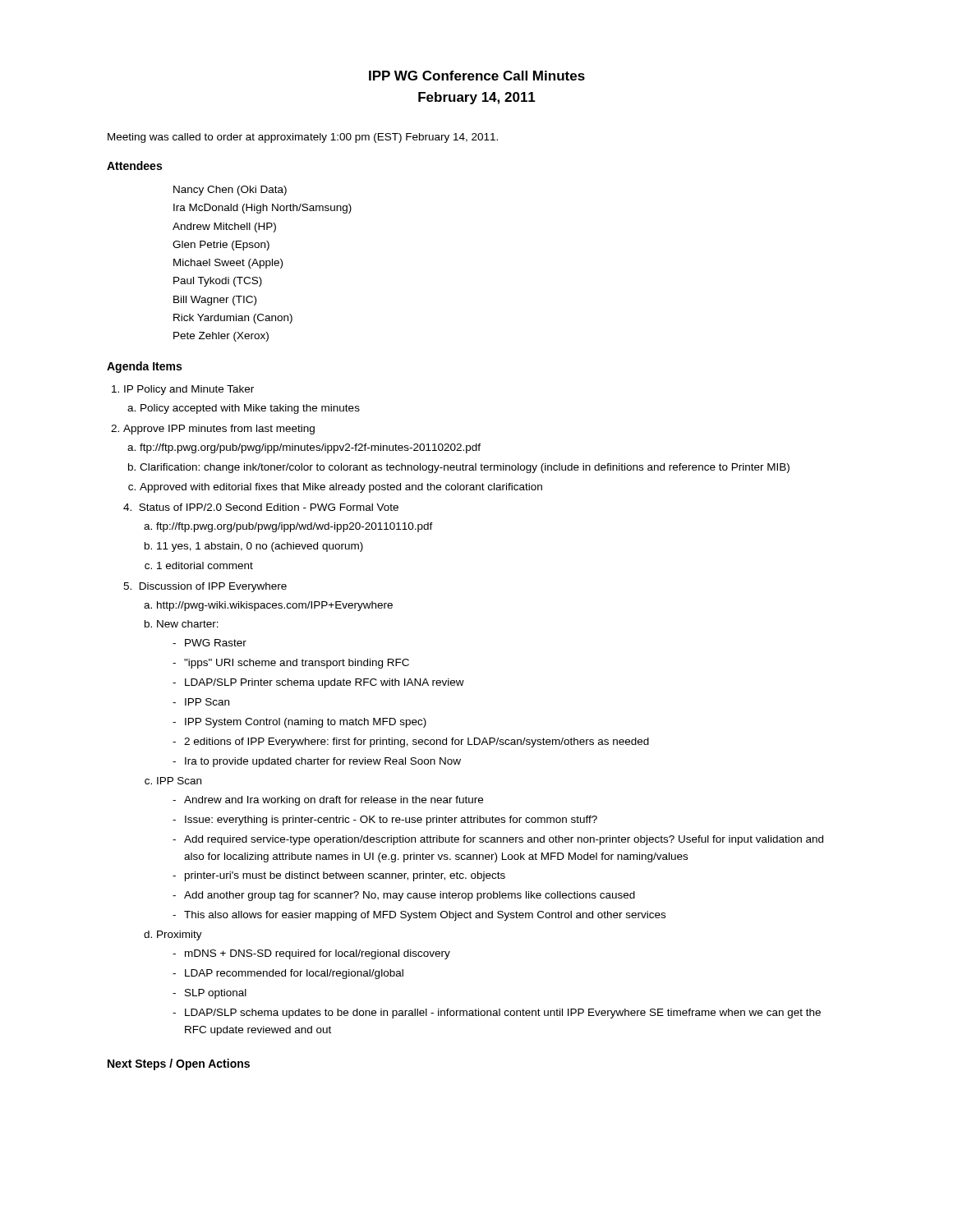Screen dimensions: 1232x953
Task: Click on the list item containing "IP Policy and Minute Taker Policy"
Action: pos(189,390)
